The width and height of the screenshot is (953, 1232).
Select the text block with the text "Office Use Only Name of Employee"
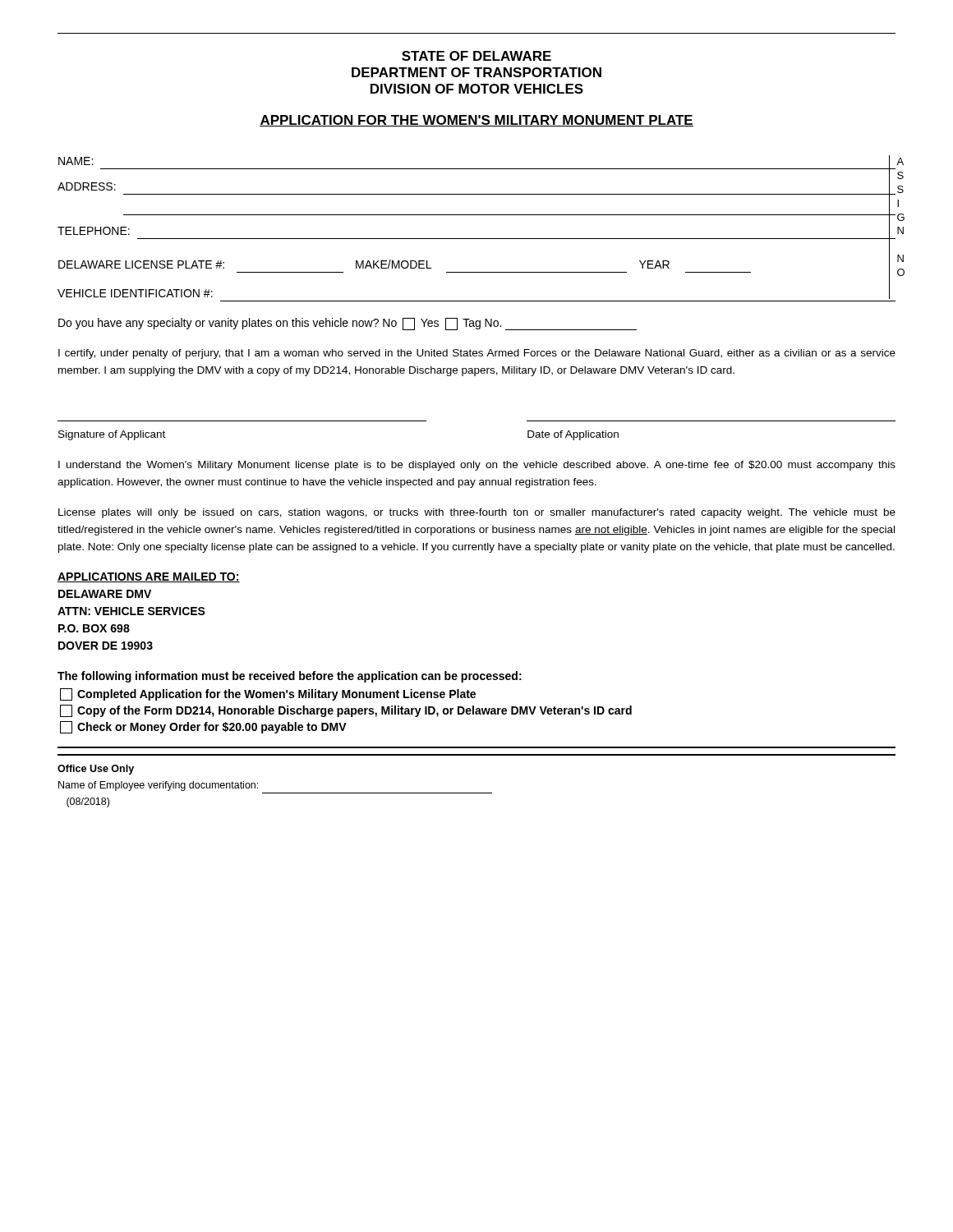pos(275,786)
